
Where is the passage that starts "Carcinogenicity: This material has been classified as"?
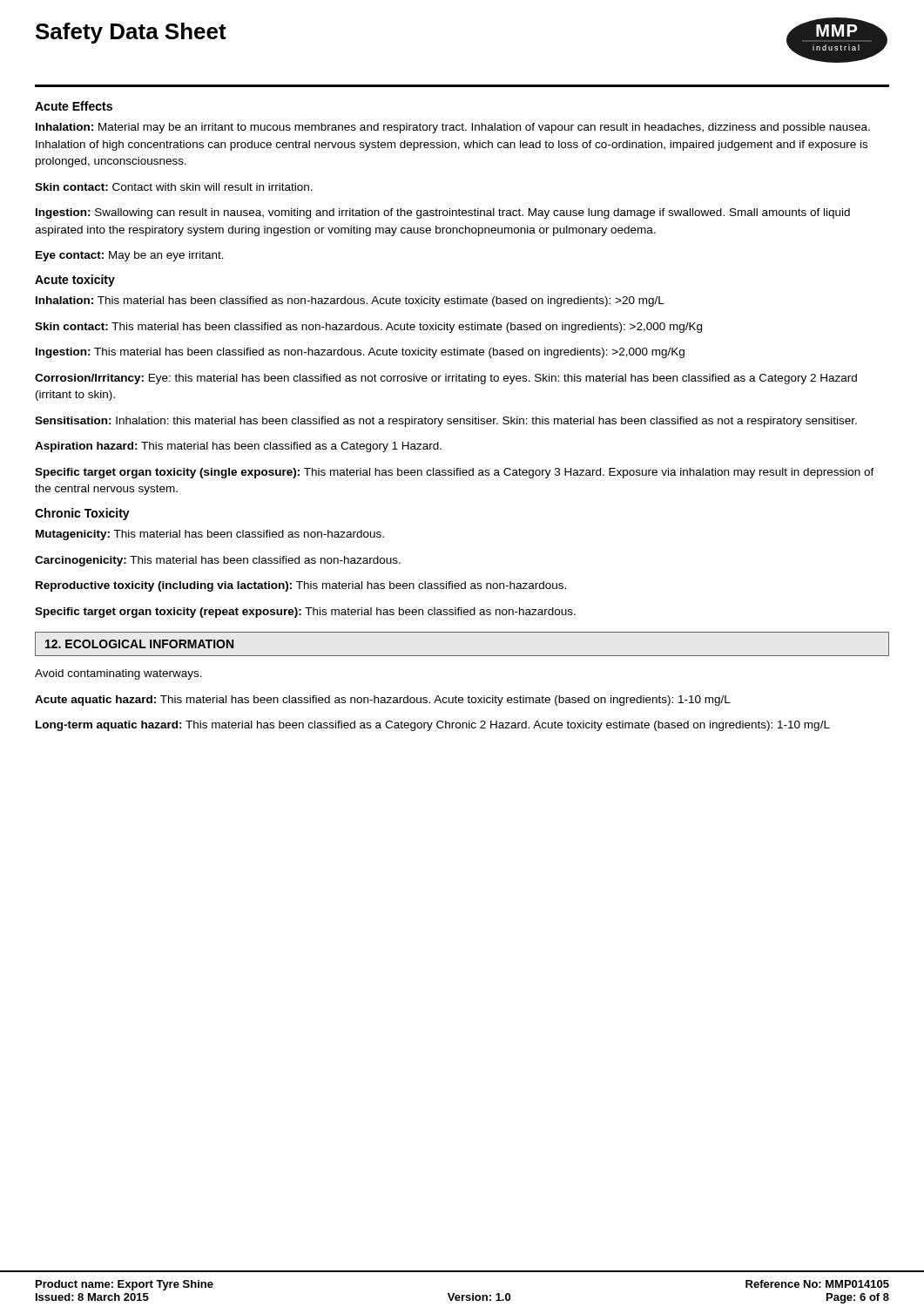[218, 559]
